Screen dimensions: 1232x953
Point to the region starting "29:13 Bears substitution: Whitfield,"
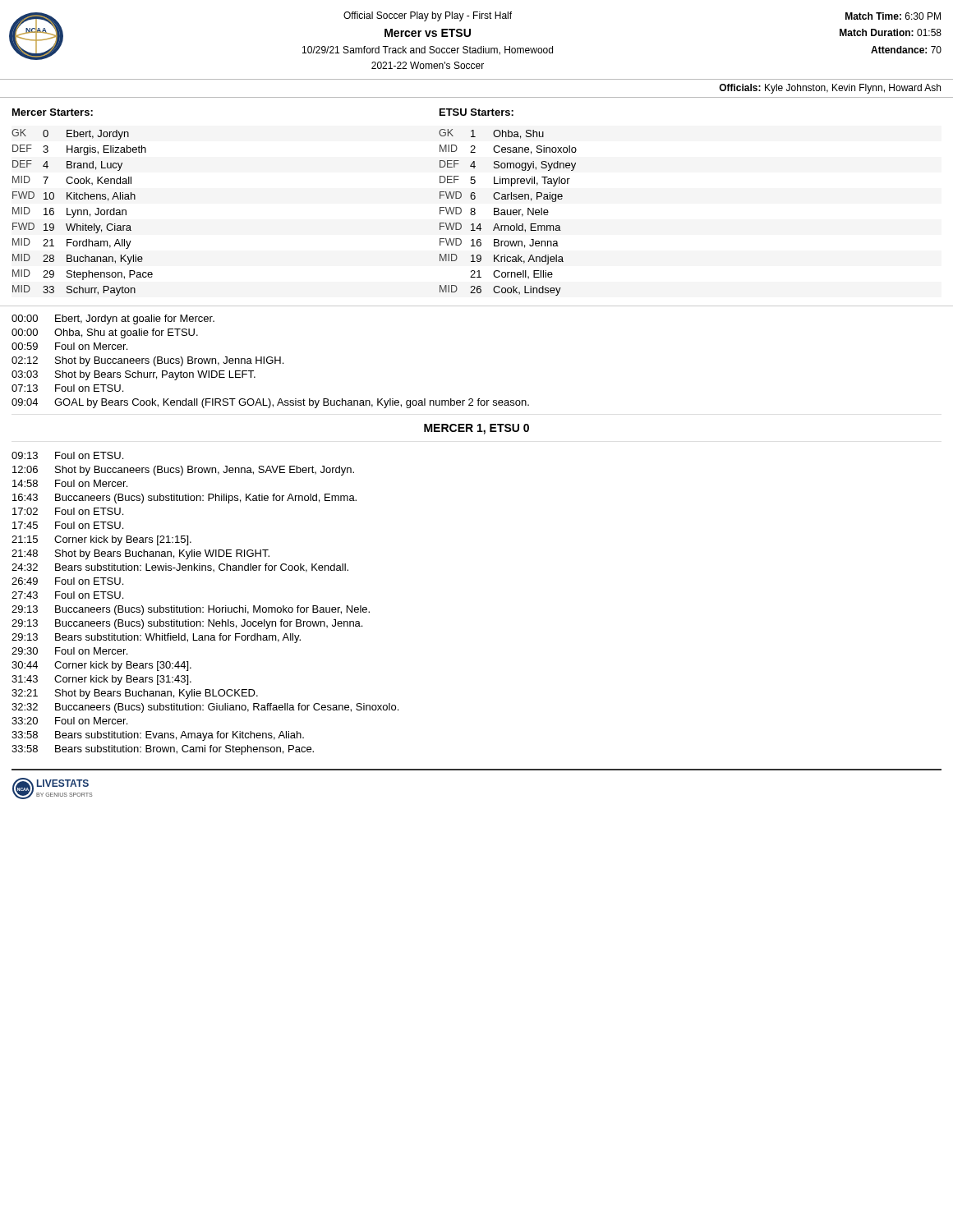point(157,637)
